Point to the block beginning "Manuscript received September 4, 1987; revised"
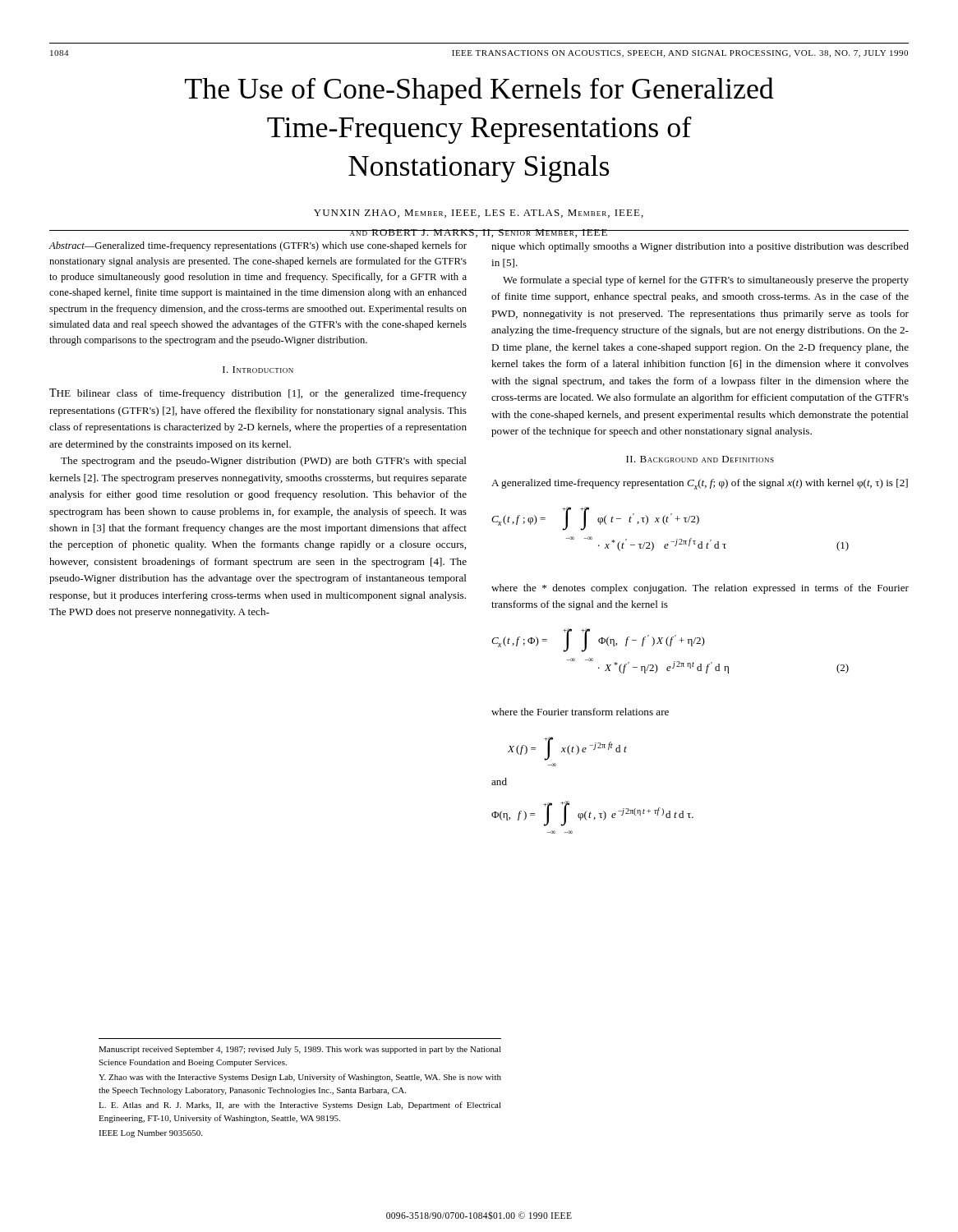The height and width of the screenshot is (1232, 958). coord(300,1092)
